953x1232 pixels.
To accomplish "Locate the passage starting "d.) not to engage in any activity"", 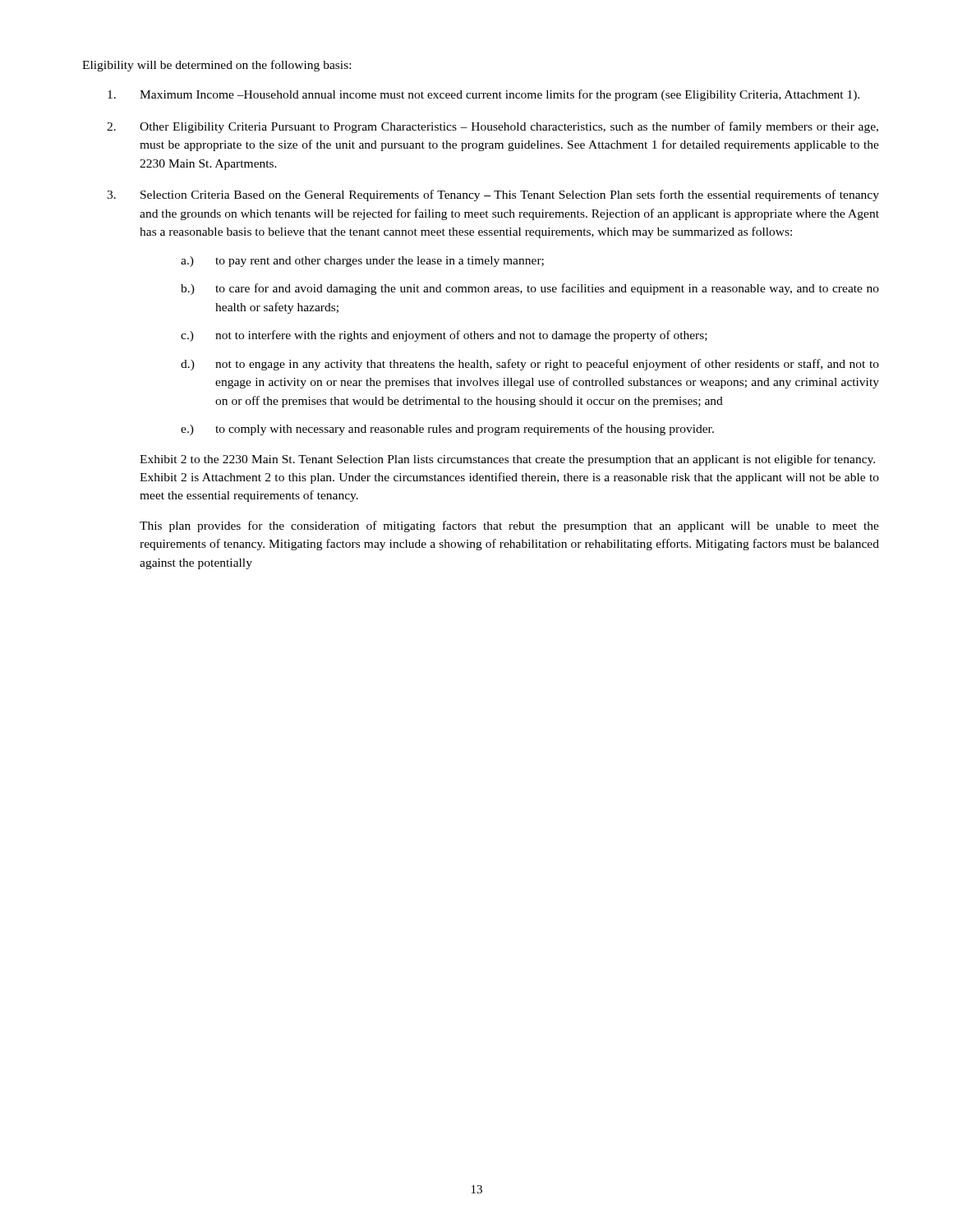I will click(x=530, y=382).
